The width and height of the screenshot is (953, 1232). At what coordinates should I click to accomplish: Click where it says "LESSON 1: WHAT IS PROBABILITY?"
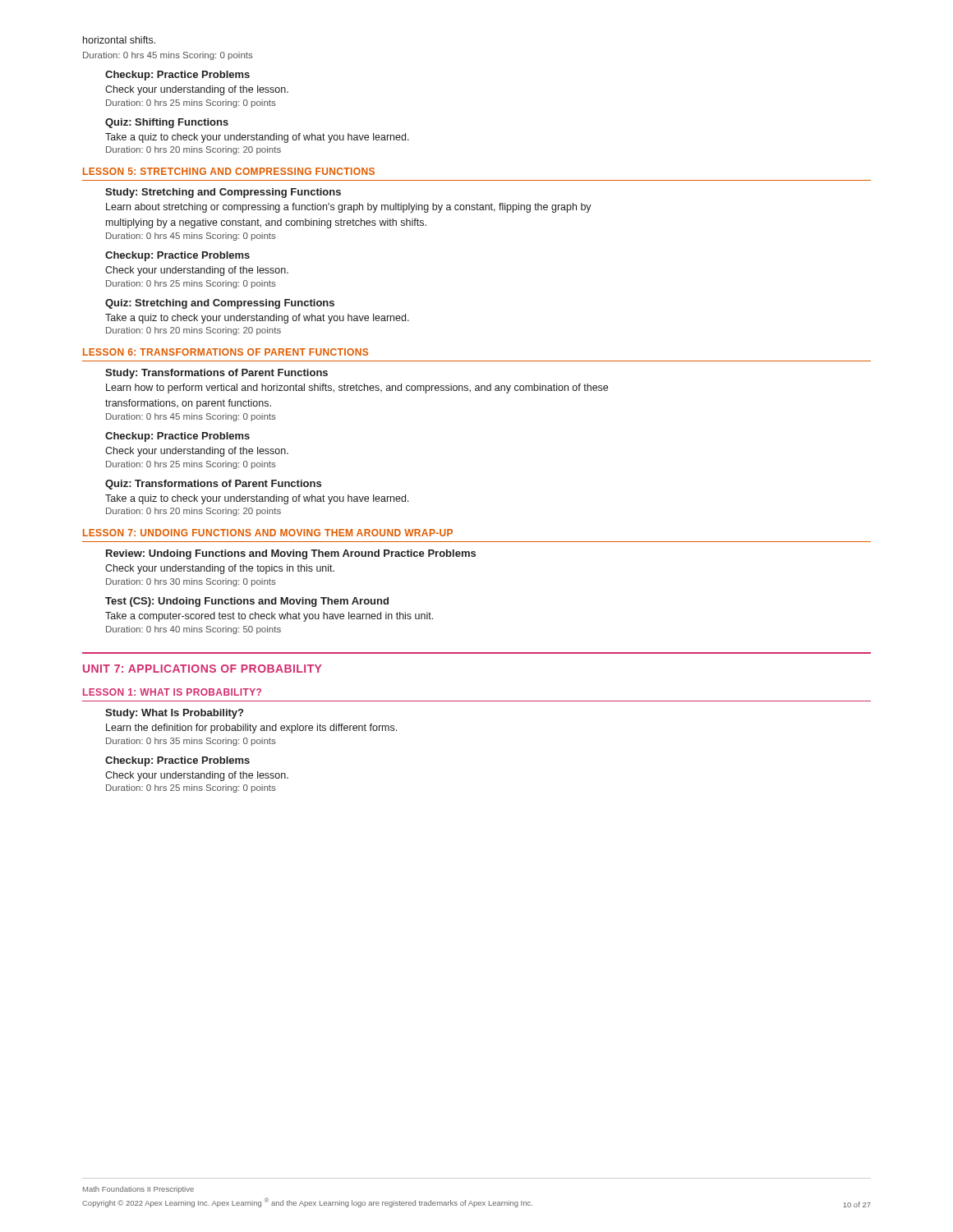coord(476,694)
